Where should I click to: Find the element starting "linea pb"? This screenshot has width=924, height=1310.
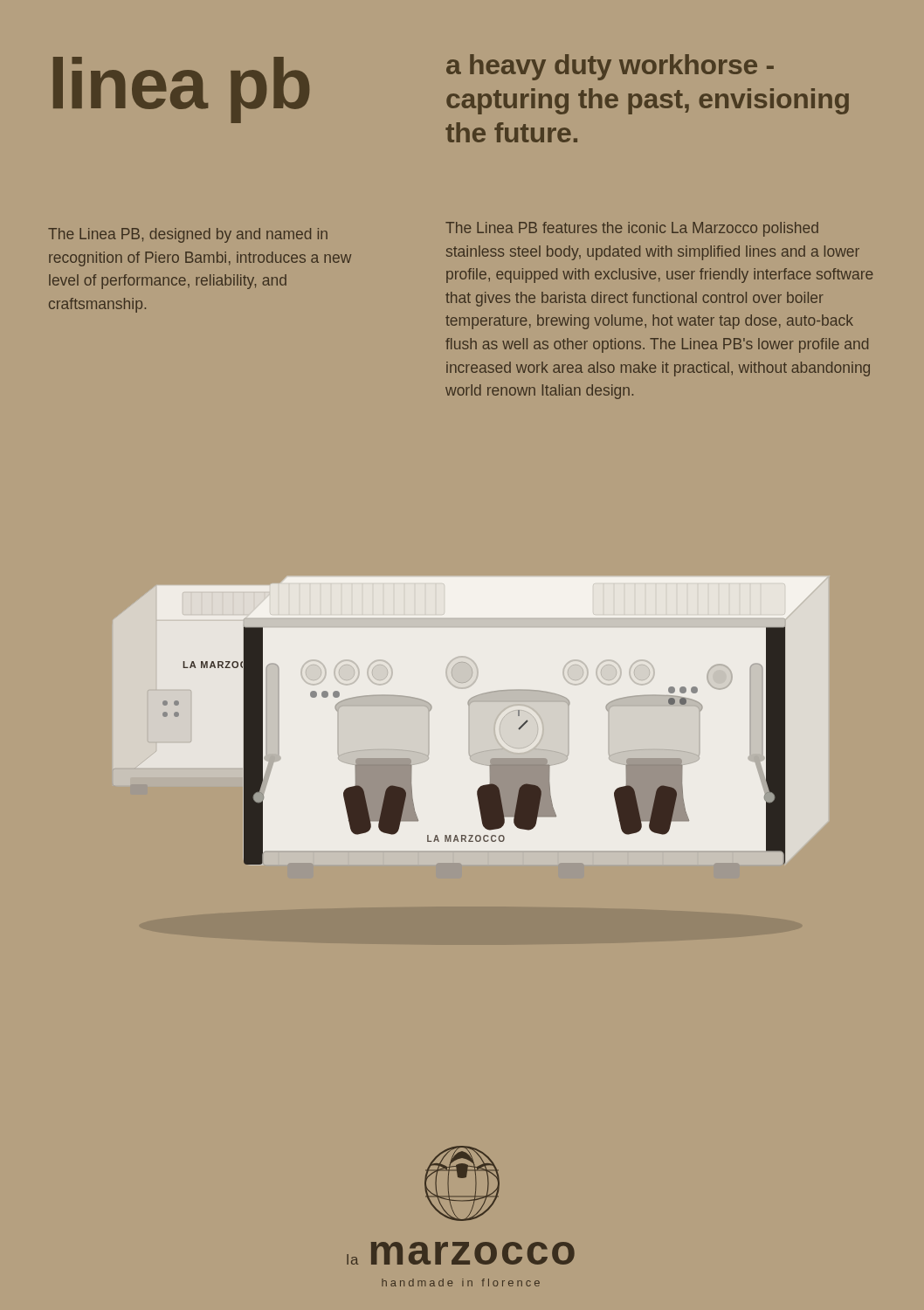[180, 84]
